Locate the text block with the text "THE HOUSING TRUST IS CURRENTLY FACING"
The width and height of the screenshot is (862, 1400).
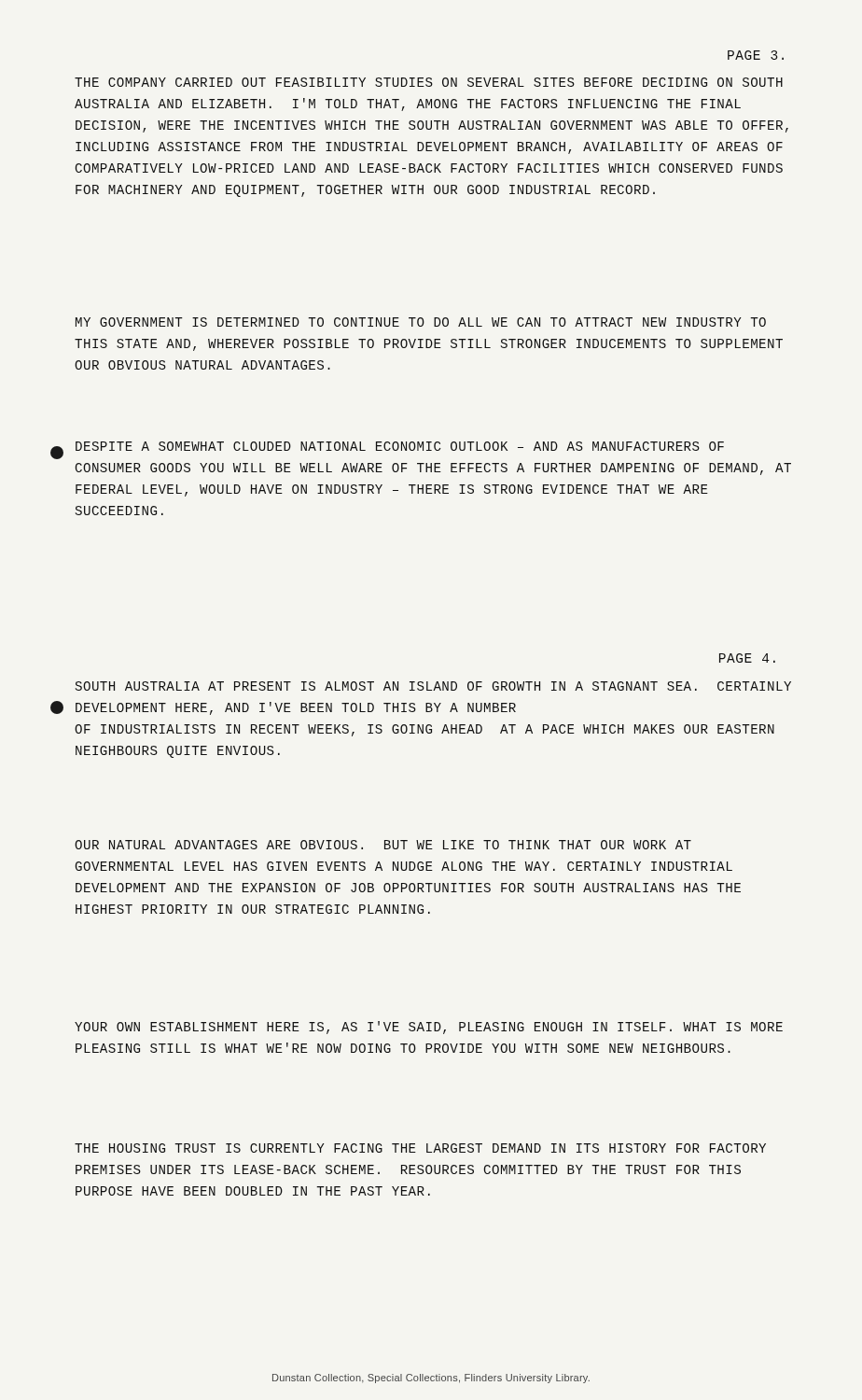(422, 1170)
